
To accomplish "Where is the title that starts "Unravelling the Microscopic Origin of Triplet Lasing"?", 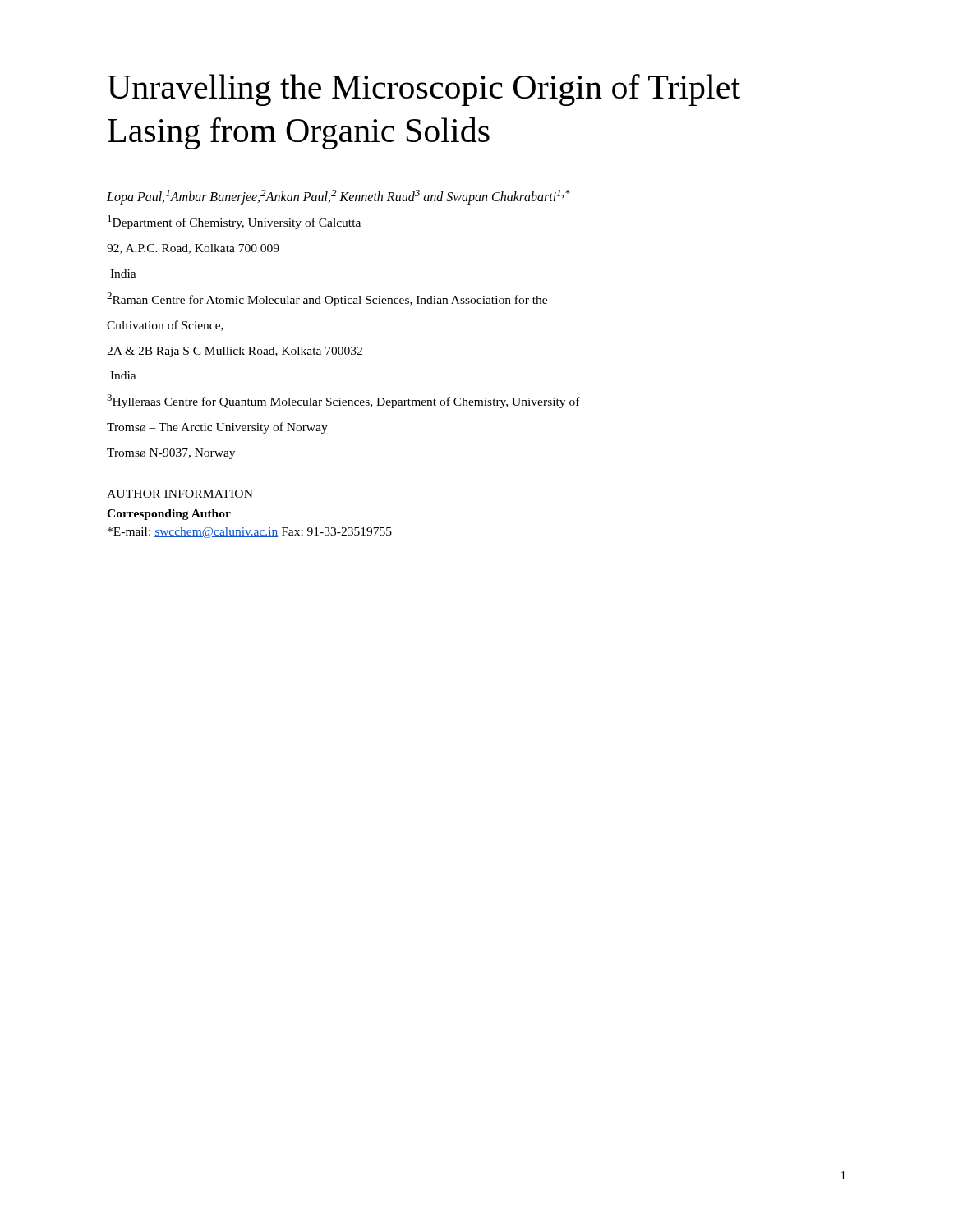I will [460, 109].
